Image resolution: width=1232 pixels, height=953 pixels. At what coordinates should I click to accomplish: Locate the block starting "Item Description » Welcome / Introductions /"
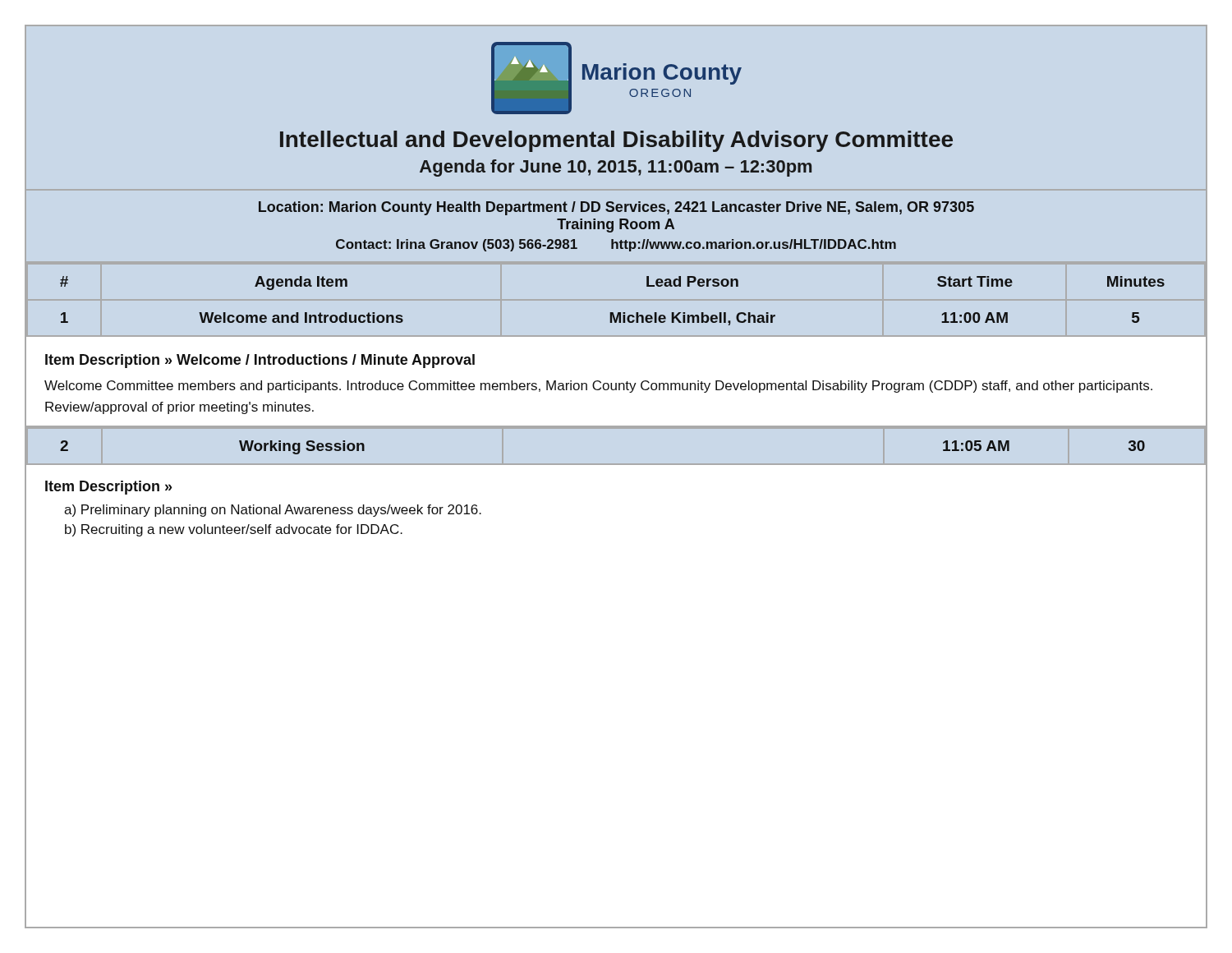260,360
